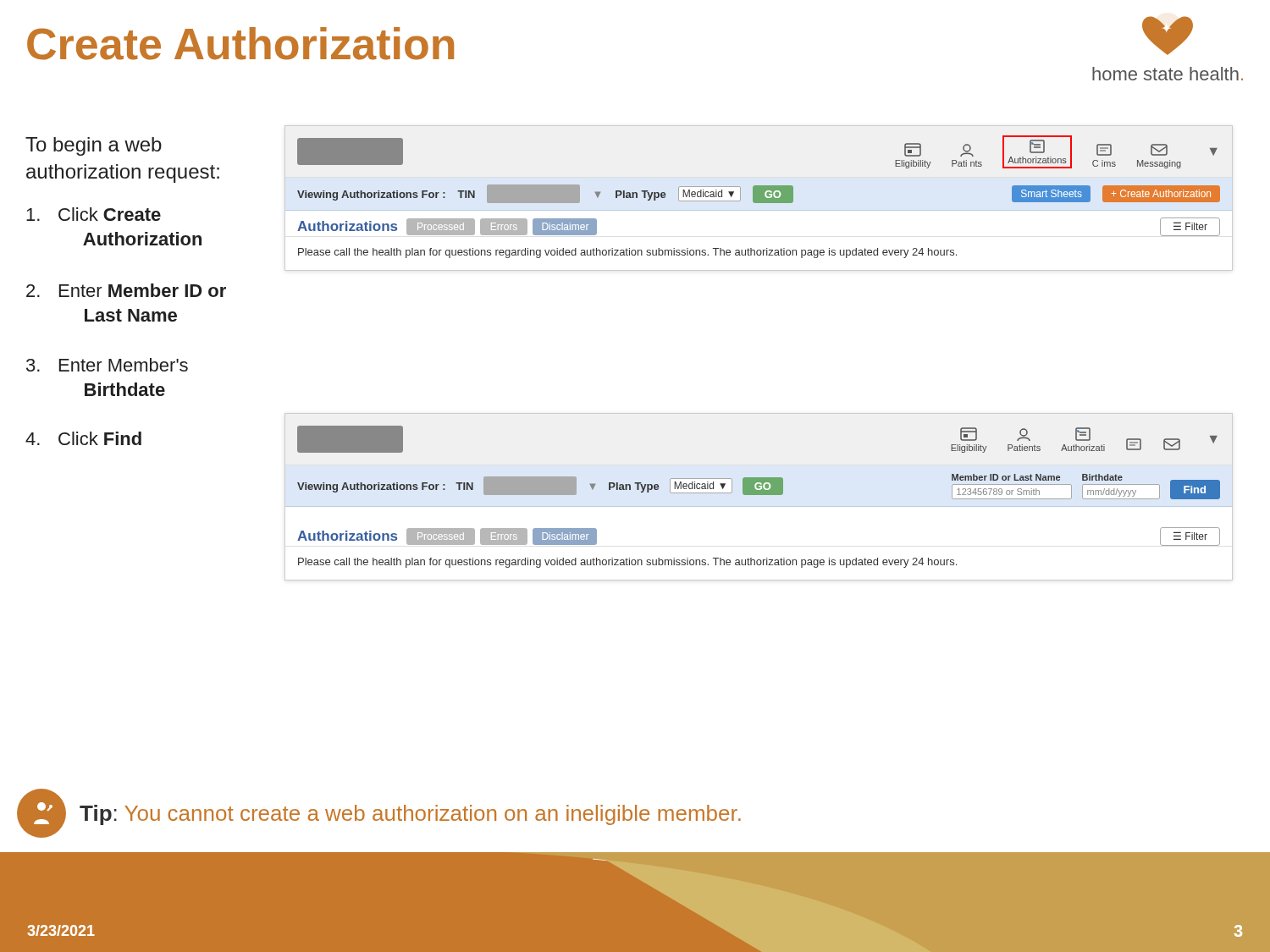Select the logo
The width and height of the screenshot is (1270, 952).
point(1168,49)
